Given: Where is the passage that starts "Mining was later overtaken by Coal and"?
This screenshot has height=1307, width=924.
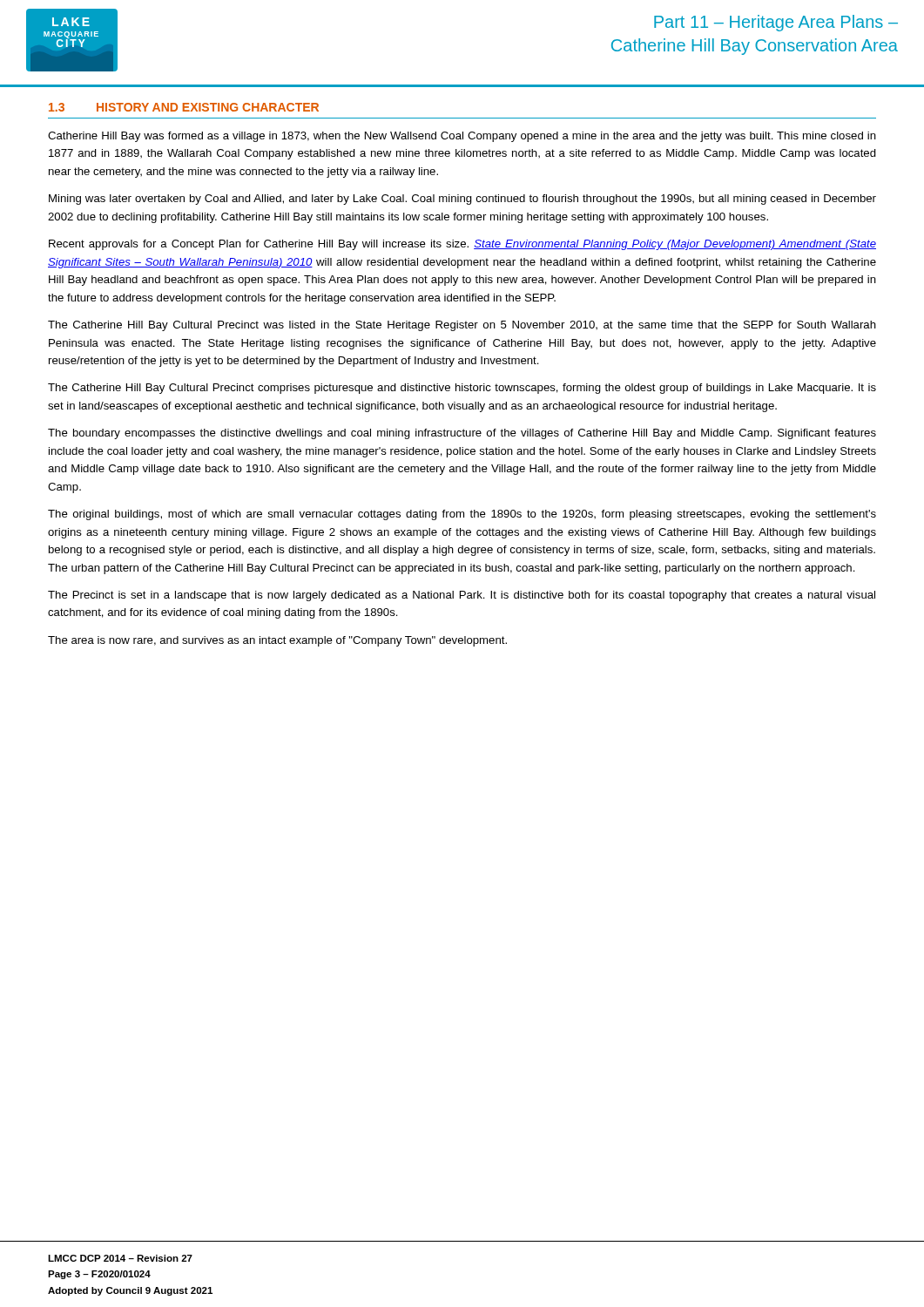Looking at the screenshot, I should click(462, 207).
